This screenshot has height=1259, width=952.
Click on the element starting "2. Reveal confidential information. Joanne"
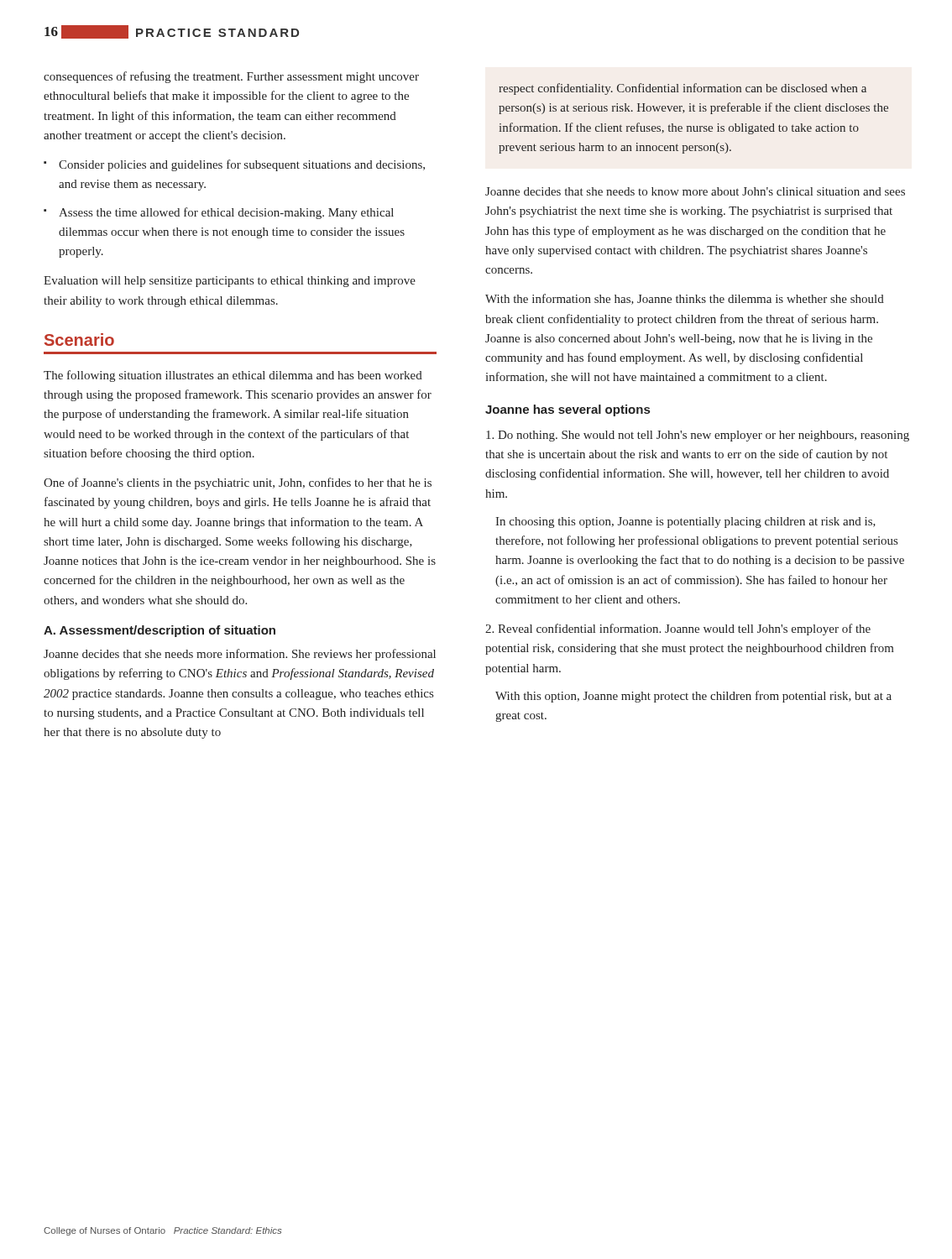pyautogui.click(x=678, y=630)
